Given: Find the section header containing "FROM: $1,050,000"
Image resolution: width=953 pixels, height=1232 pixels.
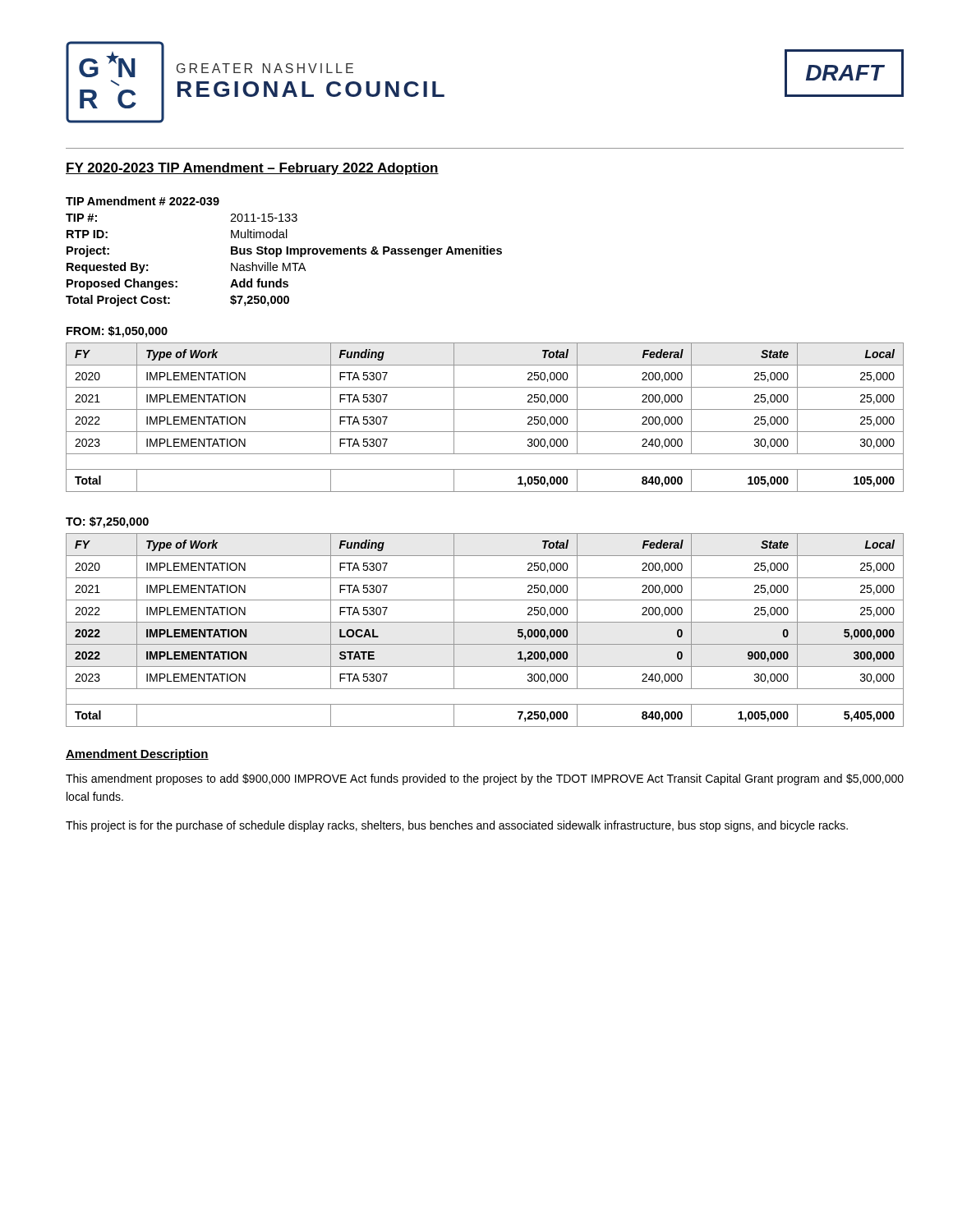Looking at the screenshot, I should coord(117,331).
